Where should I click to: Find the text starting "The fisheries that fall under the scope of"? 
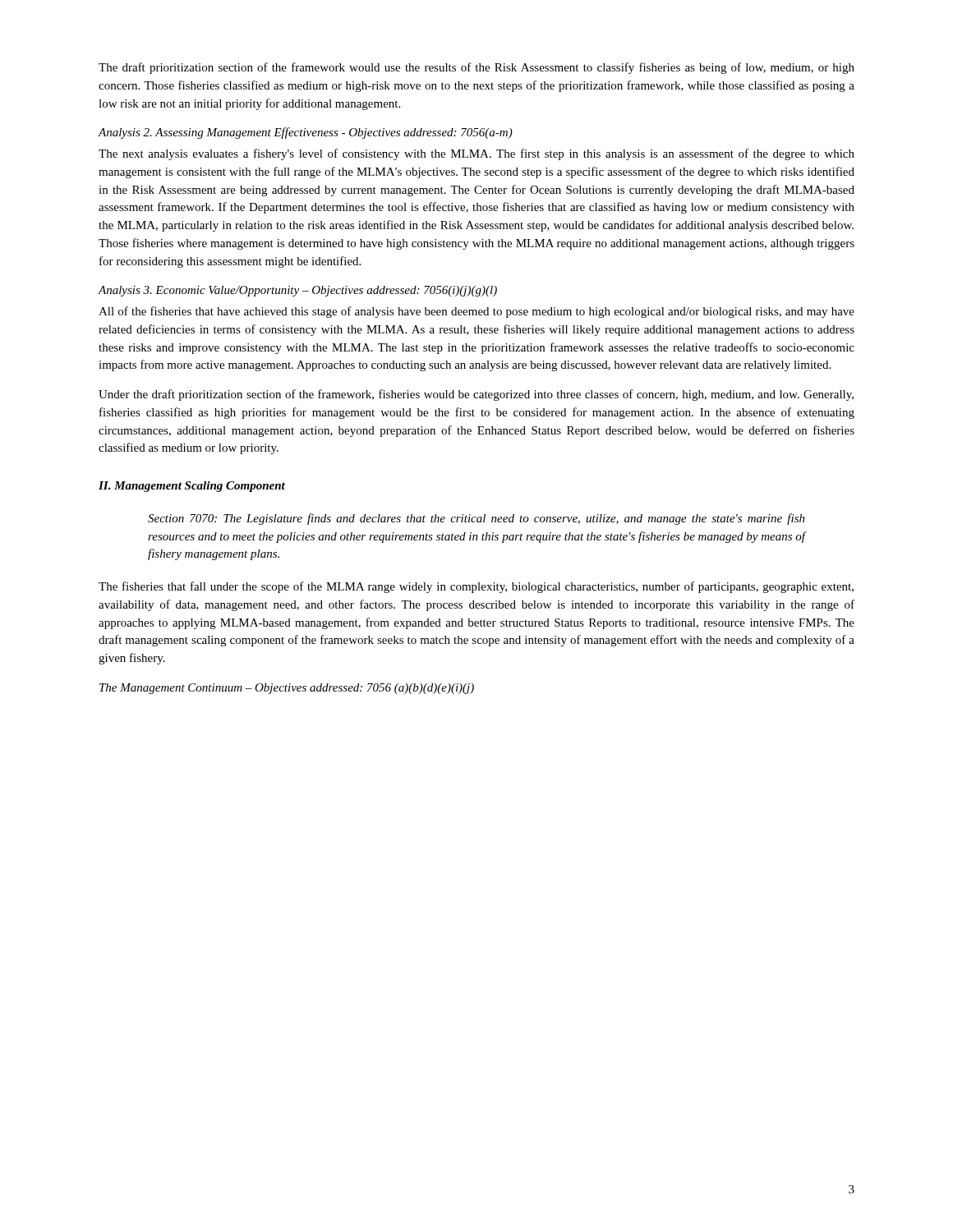tap(476, 622)
